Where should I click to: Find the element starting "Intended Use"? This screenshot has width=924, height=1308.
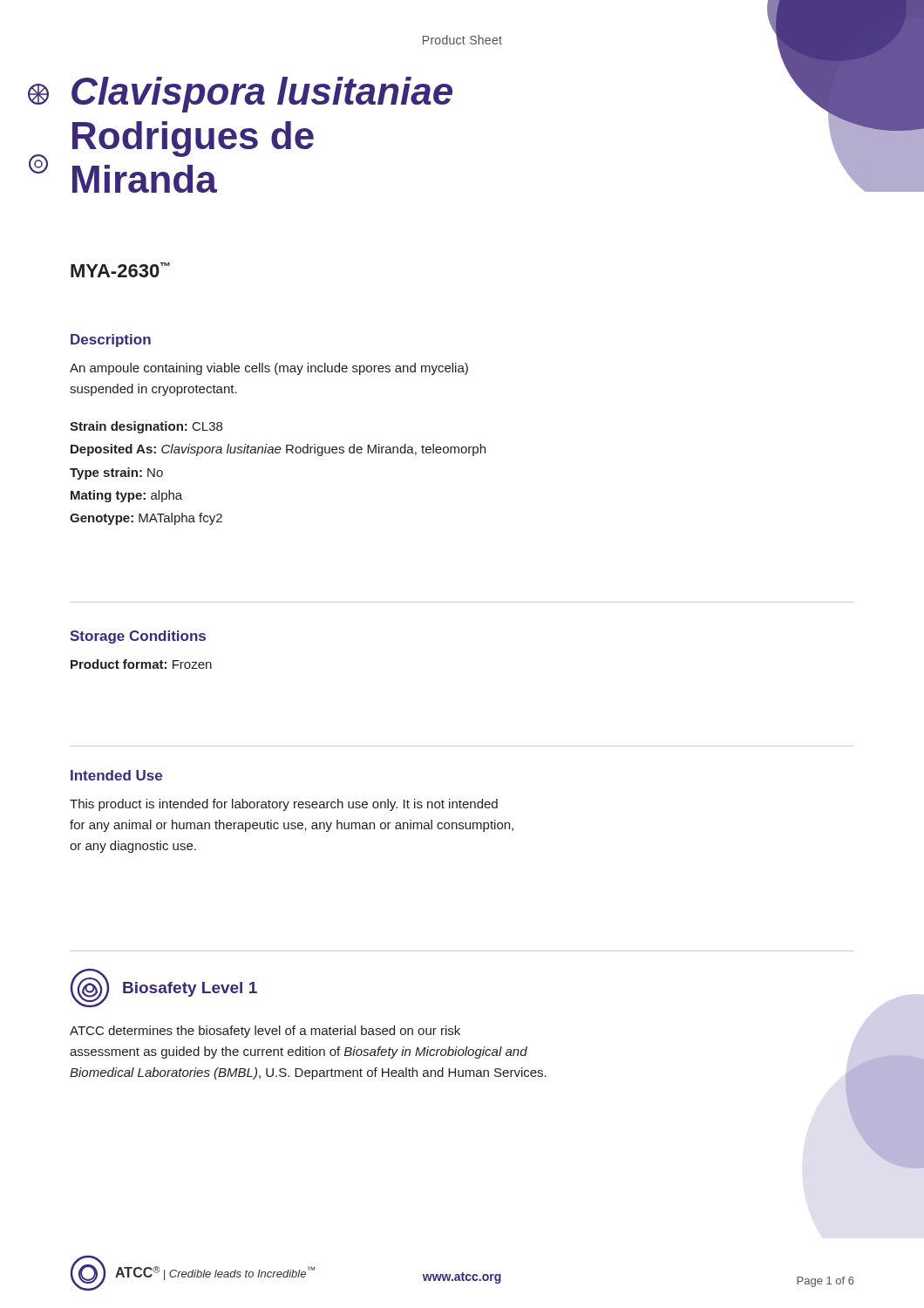click(x=116, y=776)
